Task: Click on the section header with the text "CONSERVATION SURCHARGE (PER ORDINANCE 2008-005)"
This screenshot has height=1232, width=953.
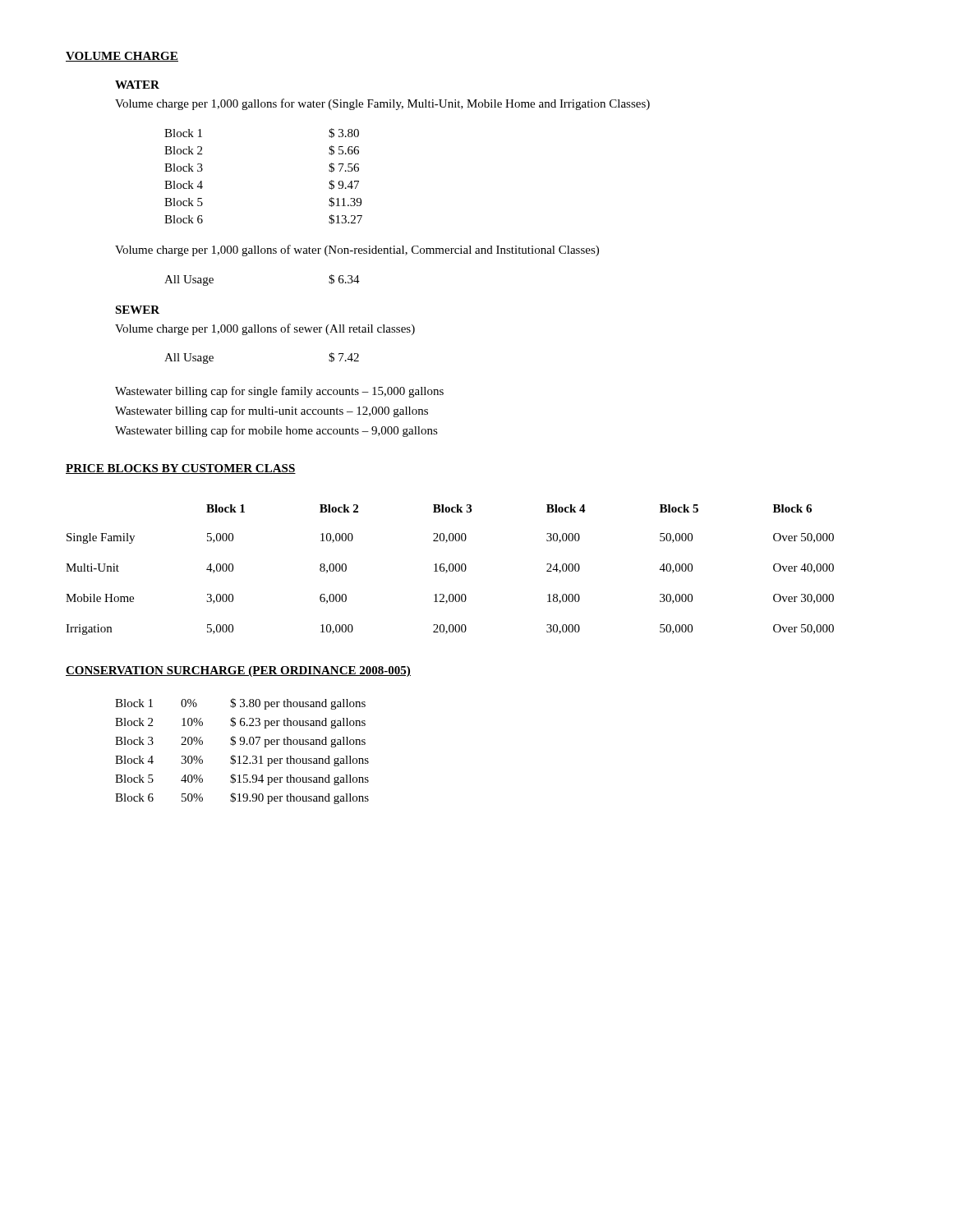Action: click(x=238, y=670)
